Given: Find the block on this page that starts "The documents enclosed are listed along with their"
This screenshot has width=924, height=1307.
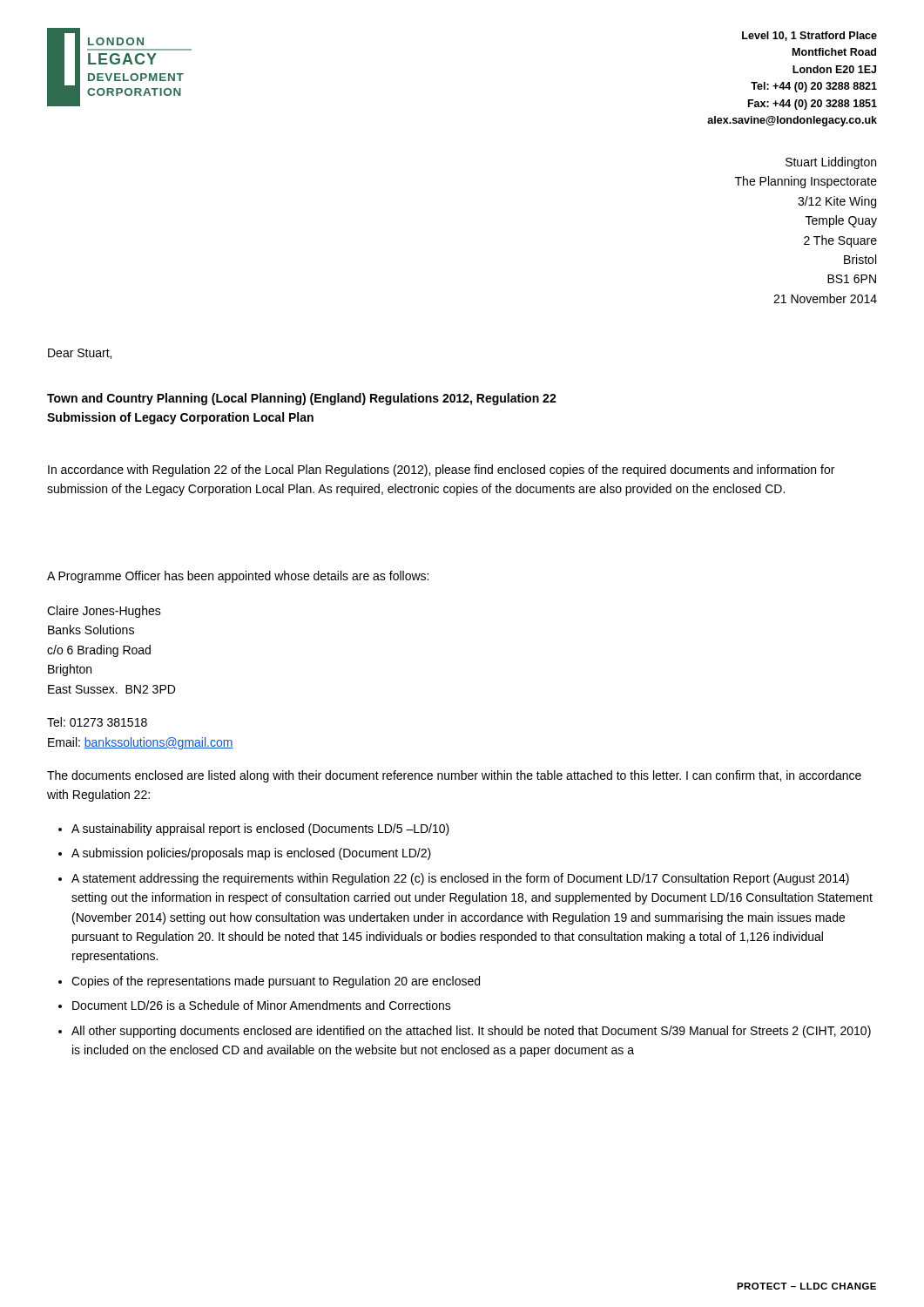Looking at the screenshot, I should (x=454, y=785).
